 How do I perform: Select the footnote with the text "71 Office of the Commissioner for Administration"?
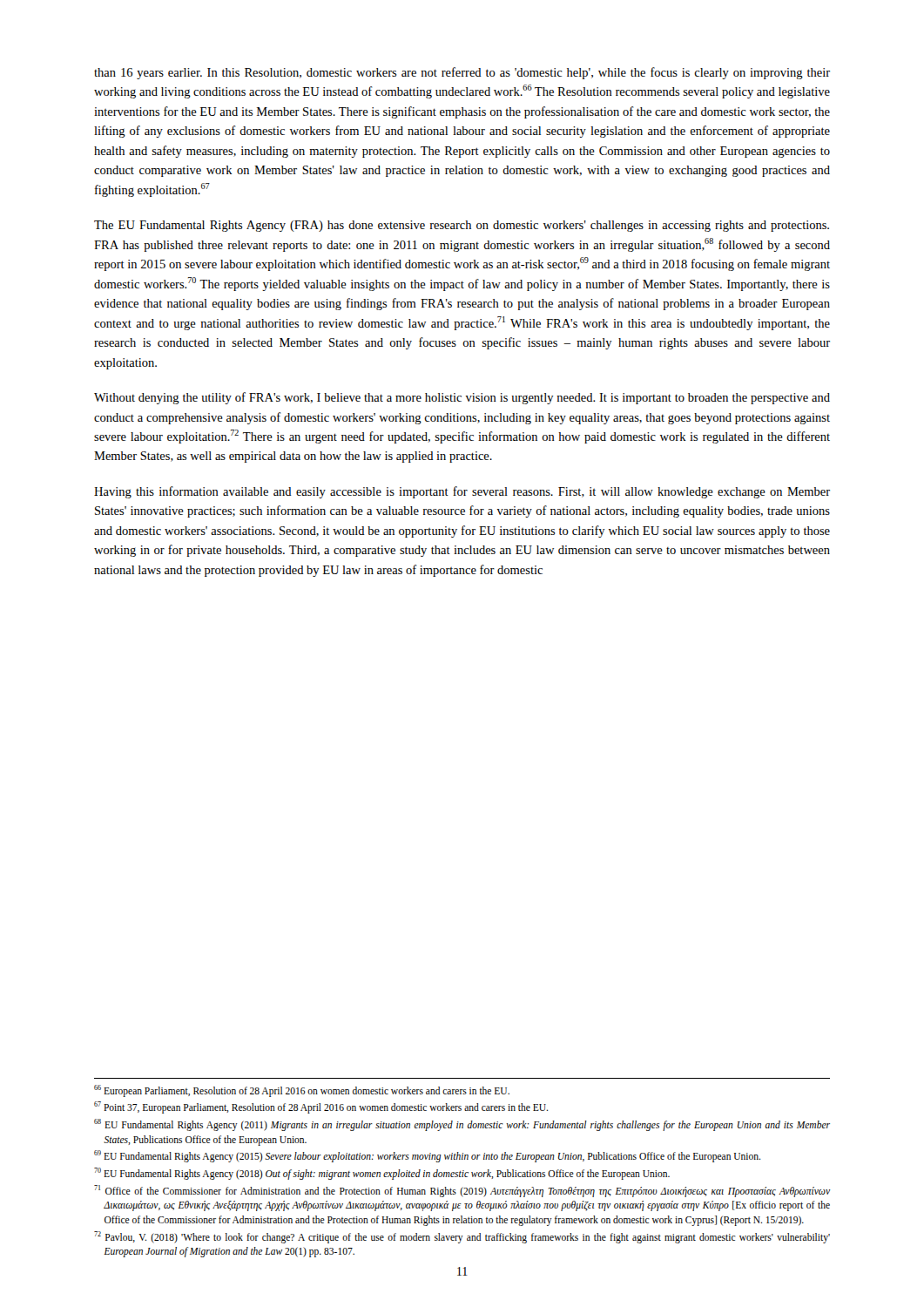[462, 1205]
